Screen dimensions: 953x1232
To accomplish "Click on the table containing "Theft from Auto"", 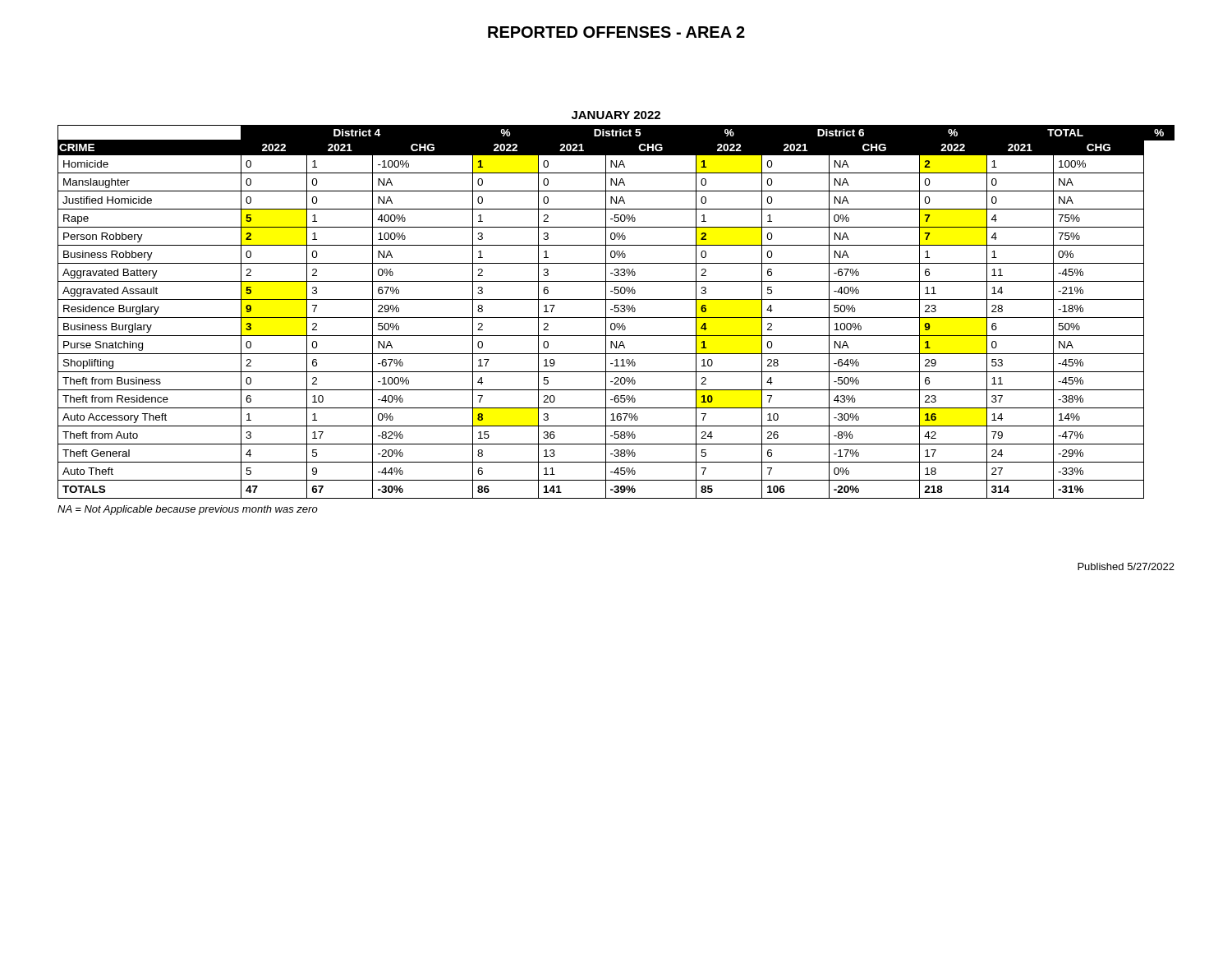I will tap(616, 320).
